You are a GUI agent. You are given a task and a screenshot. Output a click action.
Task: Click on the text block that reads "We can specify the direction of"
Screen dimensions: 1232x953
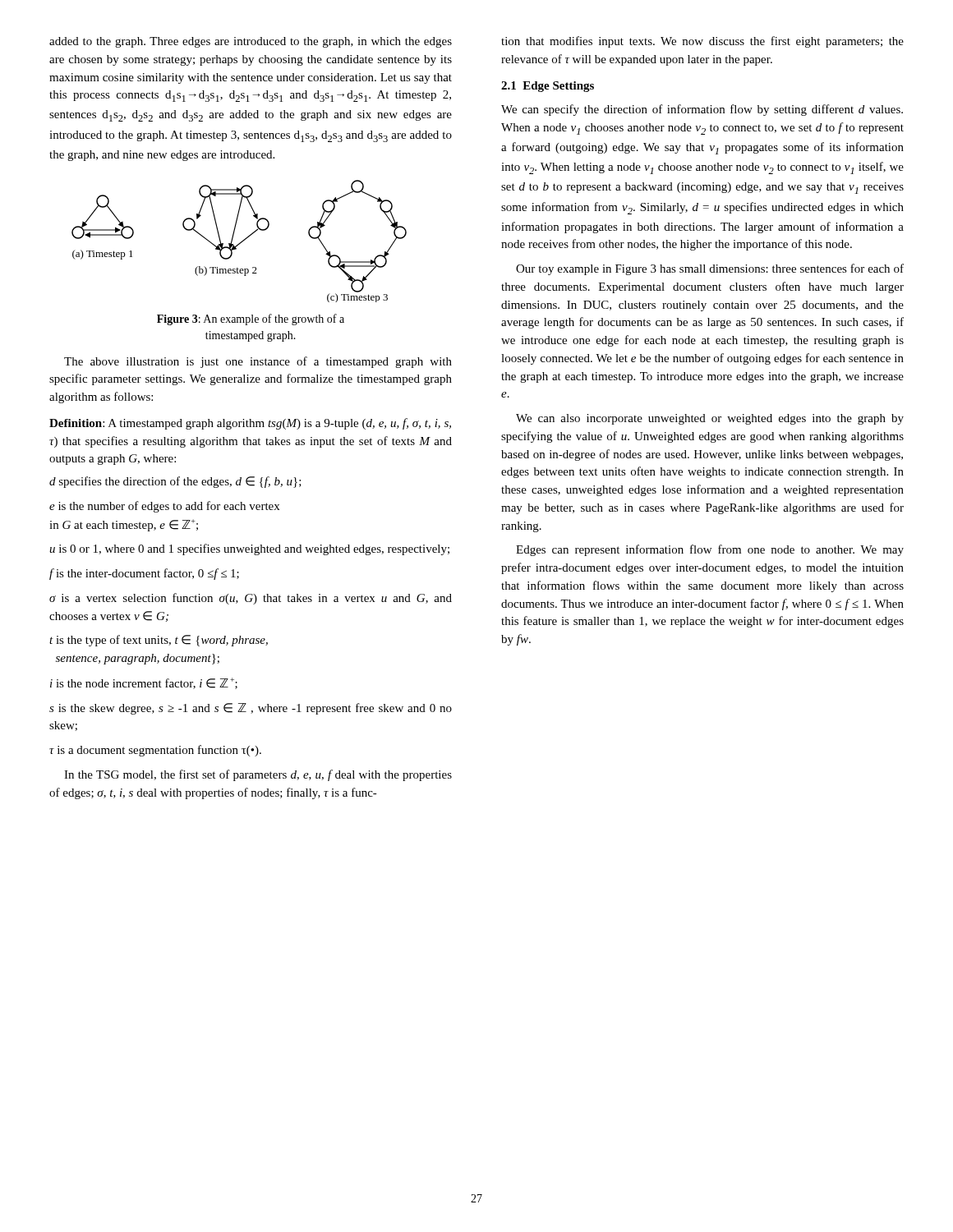pos(702,178)
